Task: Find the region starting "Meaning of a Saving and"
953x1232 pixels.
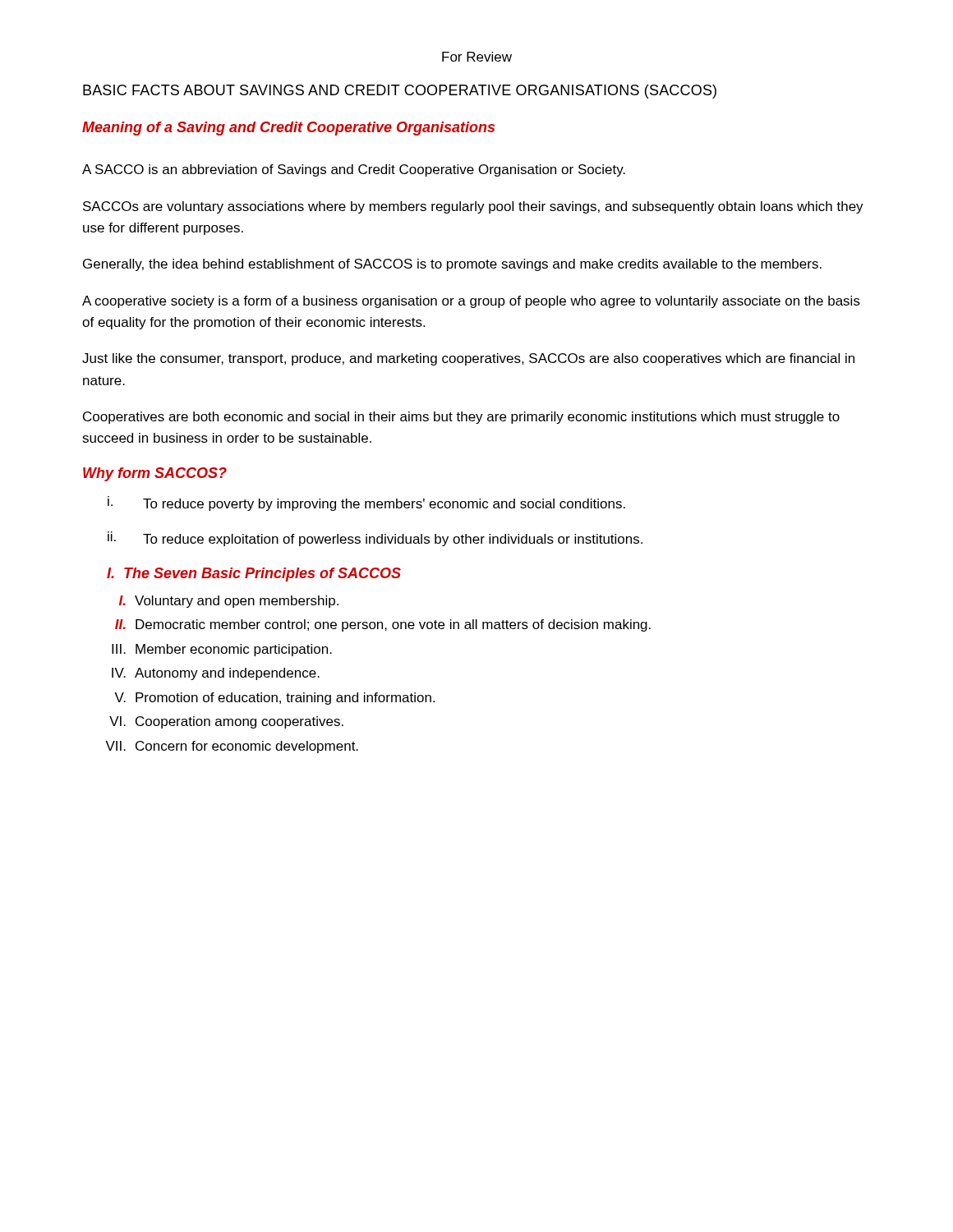Action: coord(289,127)
